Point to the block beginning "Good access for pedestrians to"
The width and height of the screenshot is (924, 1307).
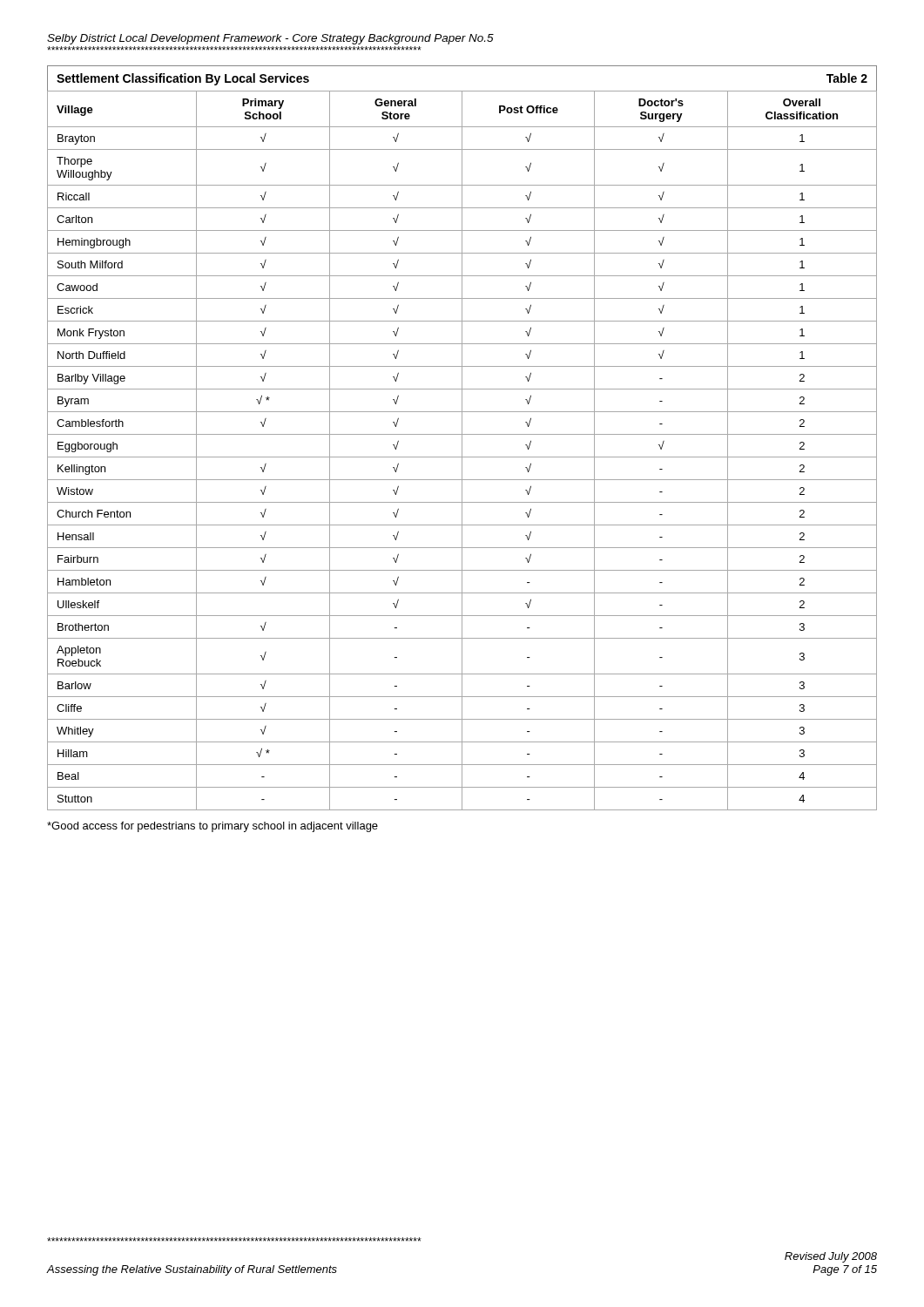pyautogui.click(x=213, y=826)
